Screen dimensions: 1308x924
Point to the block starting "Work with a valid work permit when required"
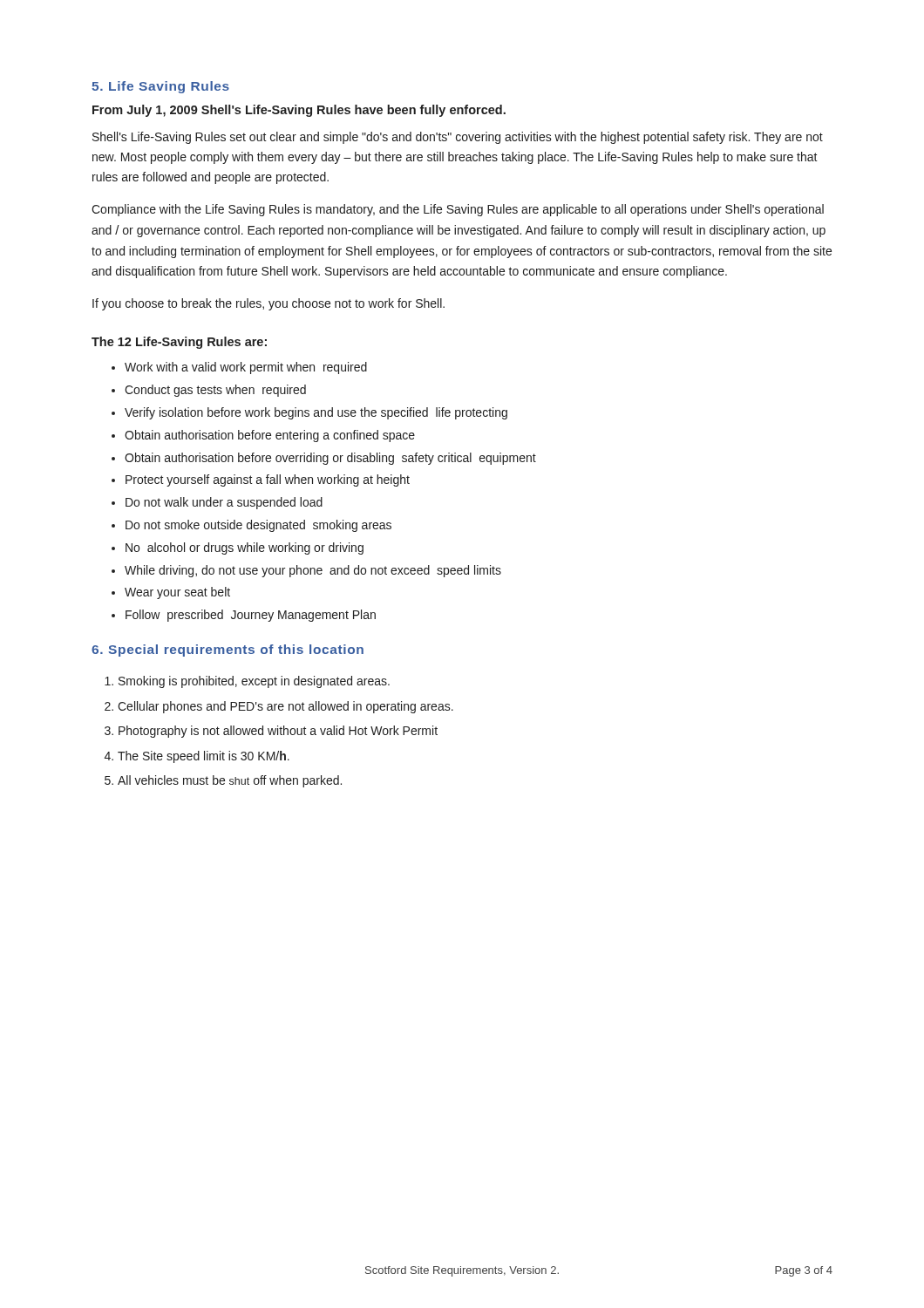246,367
